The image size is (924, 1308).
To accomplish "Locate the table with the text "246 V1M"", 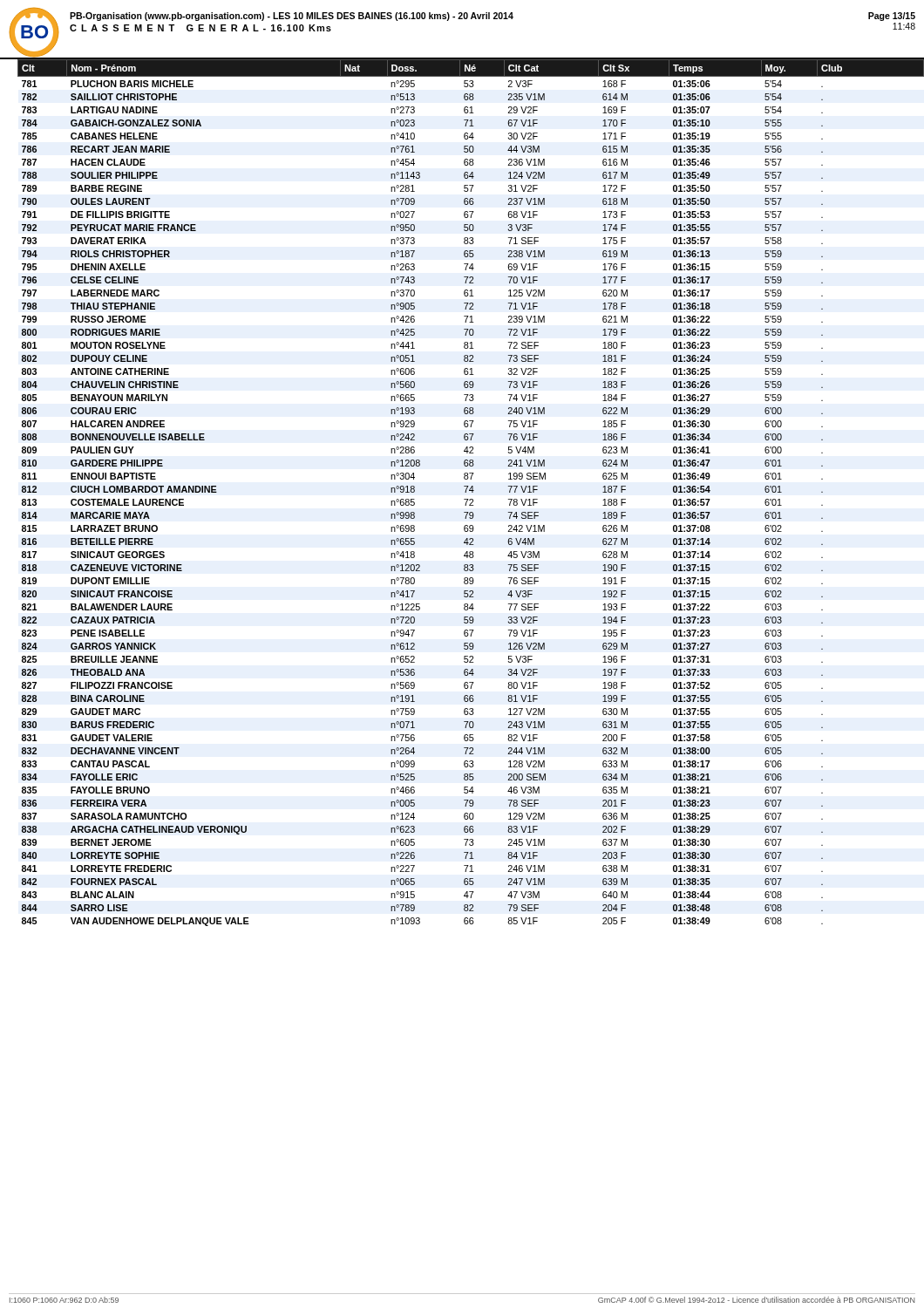I will 462,493.
